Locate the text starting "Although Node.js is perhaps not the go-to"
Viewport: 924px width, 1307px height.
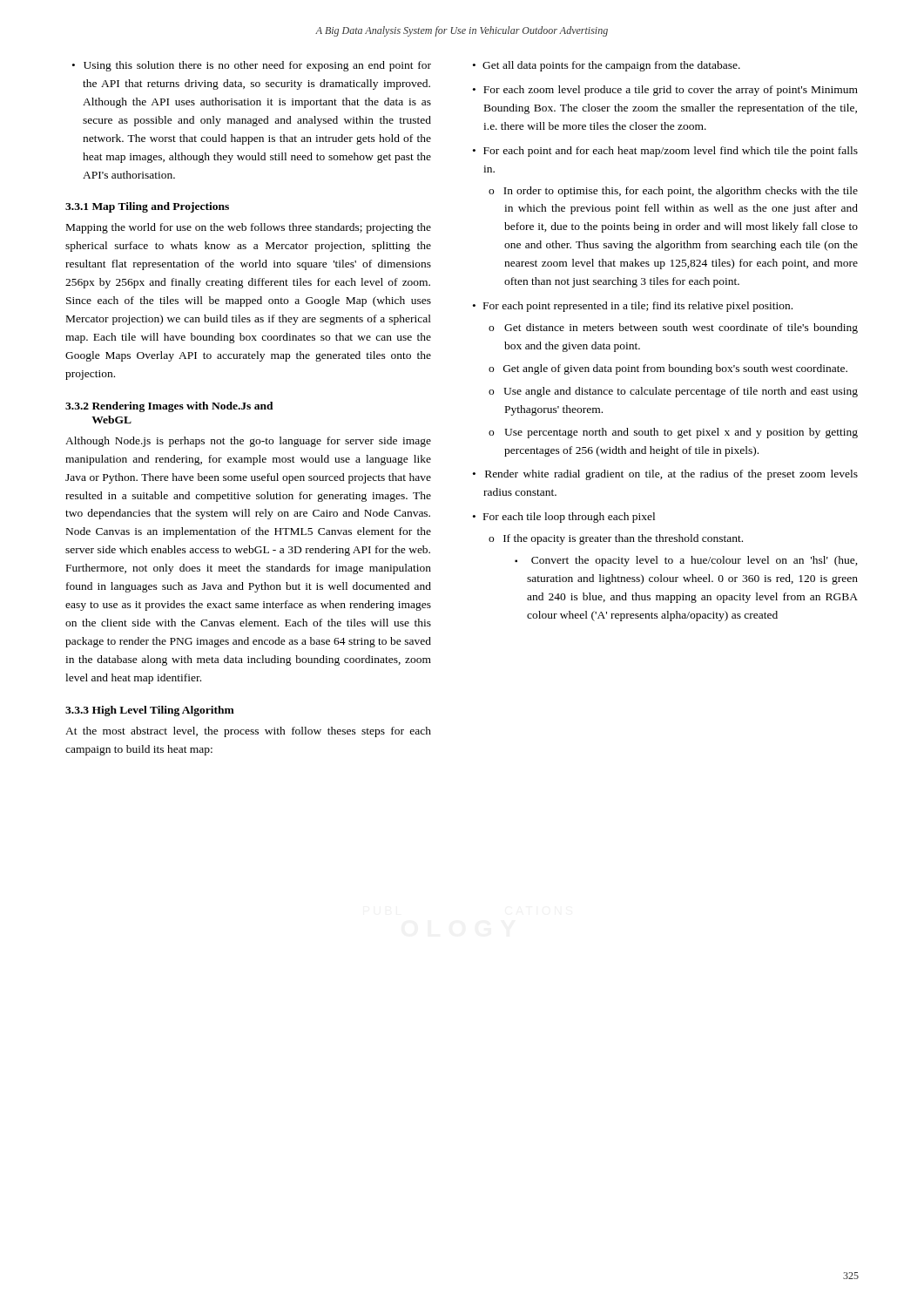(x=248, y=559)
